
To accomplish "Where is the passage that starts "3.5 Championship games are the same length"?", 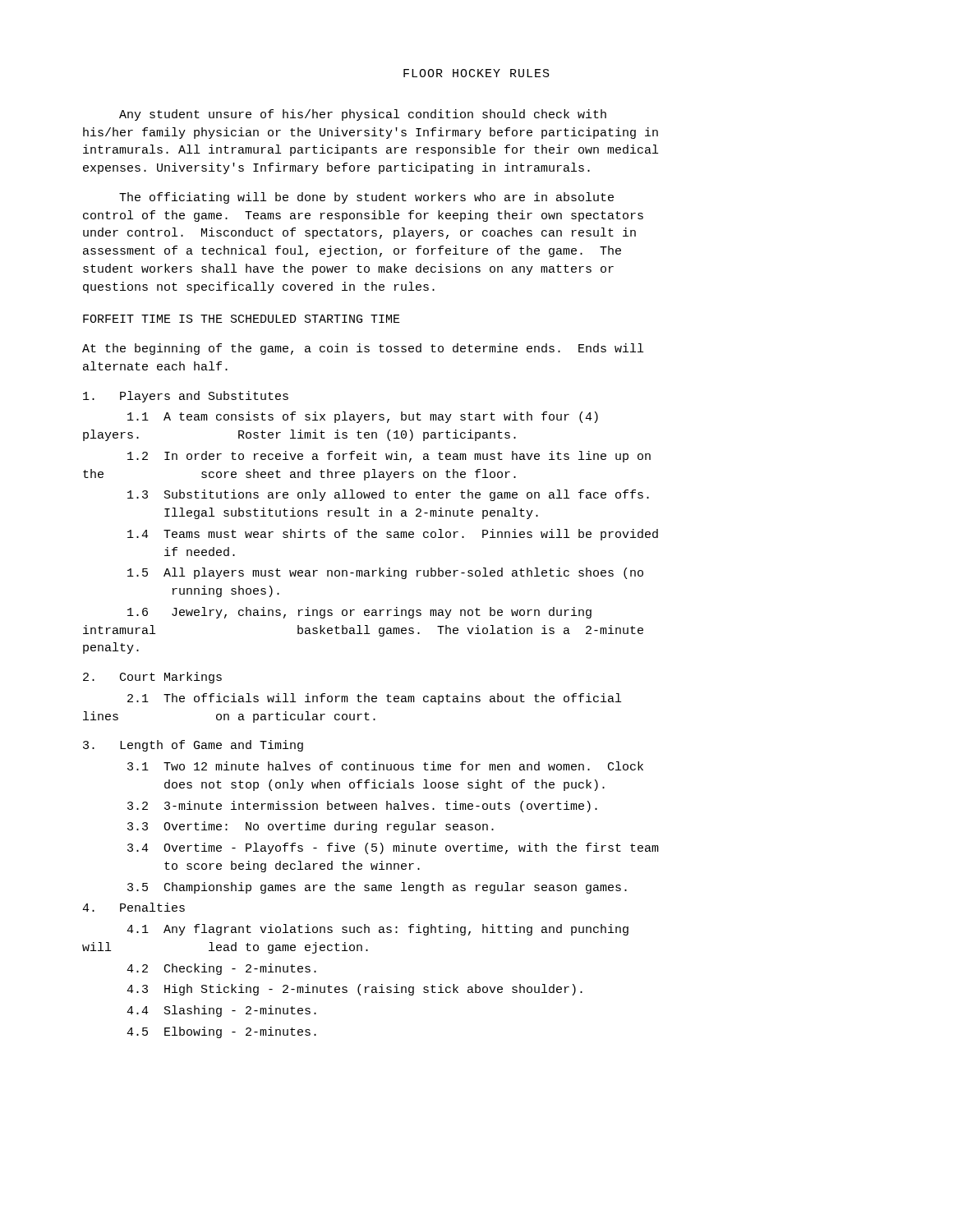I will pos(356,888).
